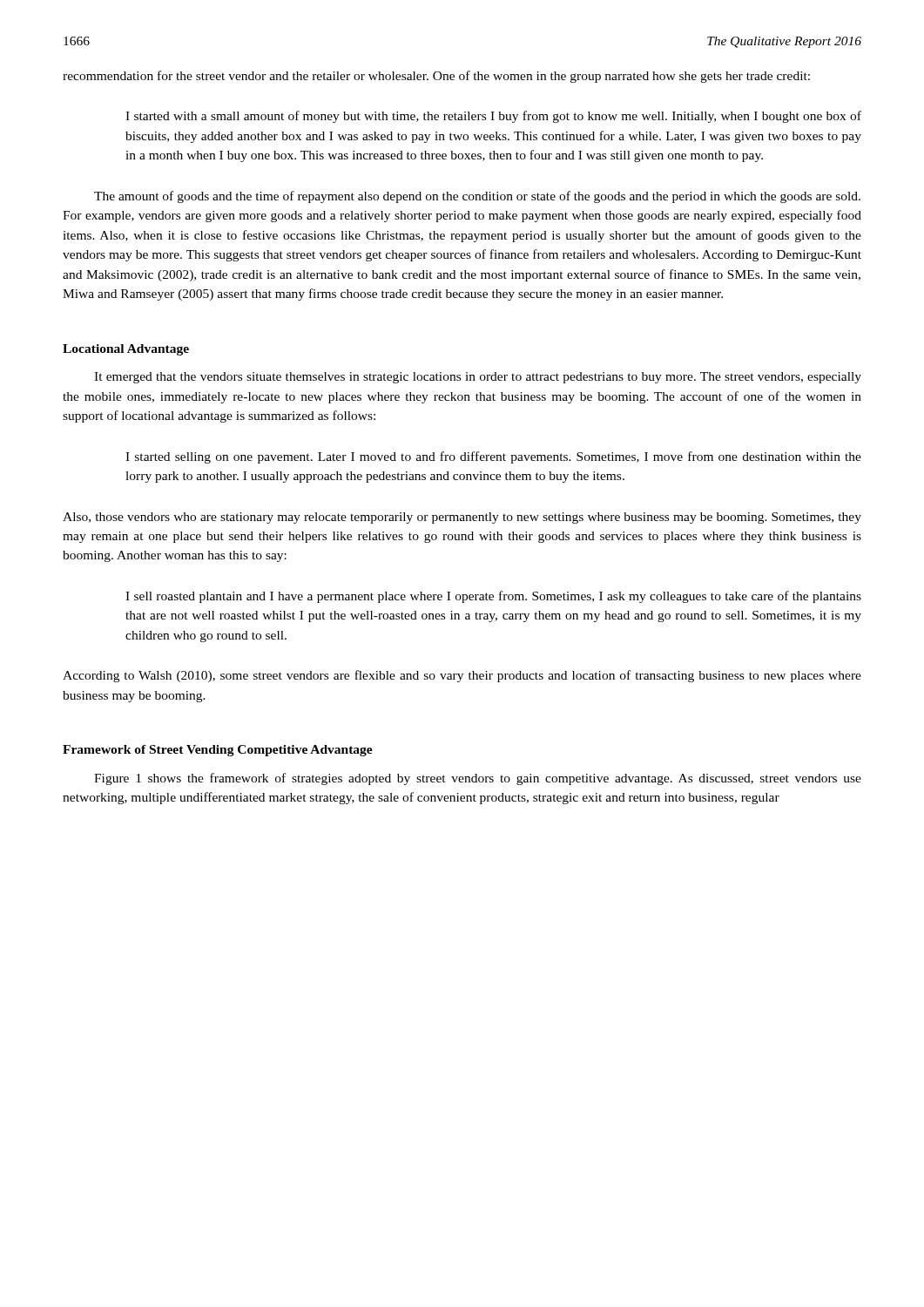Screen dimensions: 1307x924
Task: Select the element starting "I started with a small"
Action: (x=493, y=136)
